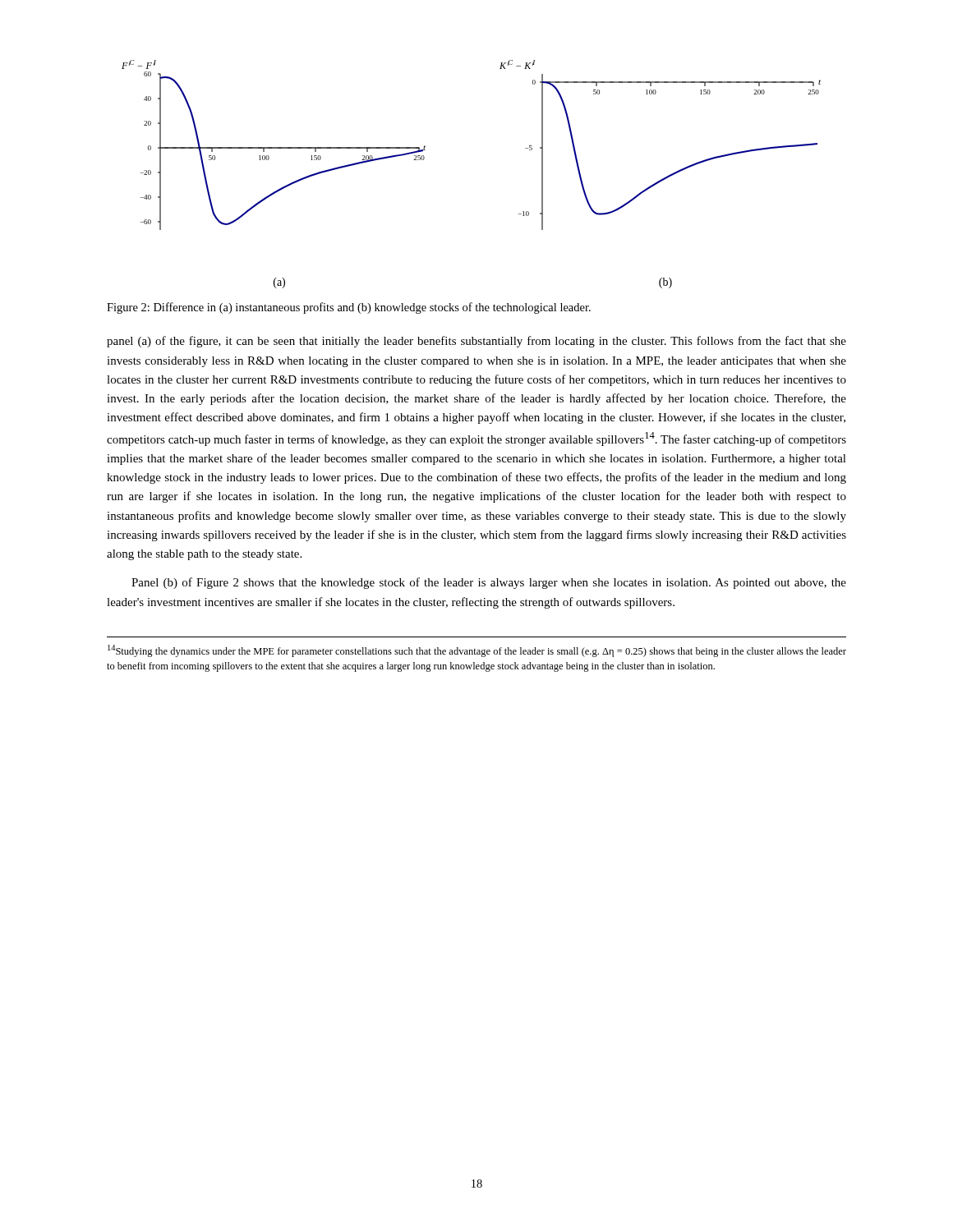Navigate to the text block starting "Figure 2: Difference in (a) instantaneous"
Viewport: 953px width, 1232px height.
[x=349, y=307]
